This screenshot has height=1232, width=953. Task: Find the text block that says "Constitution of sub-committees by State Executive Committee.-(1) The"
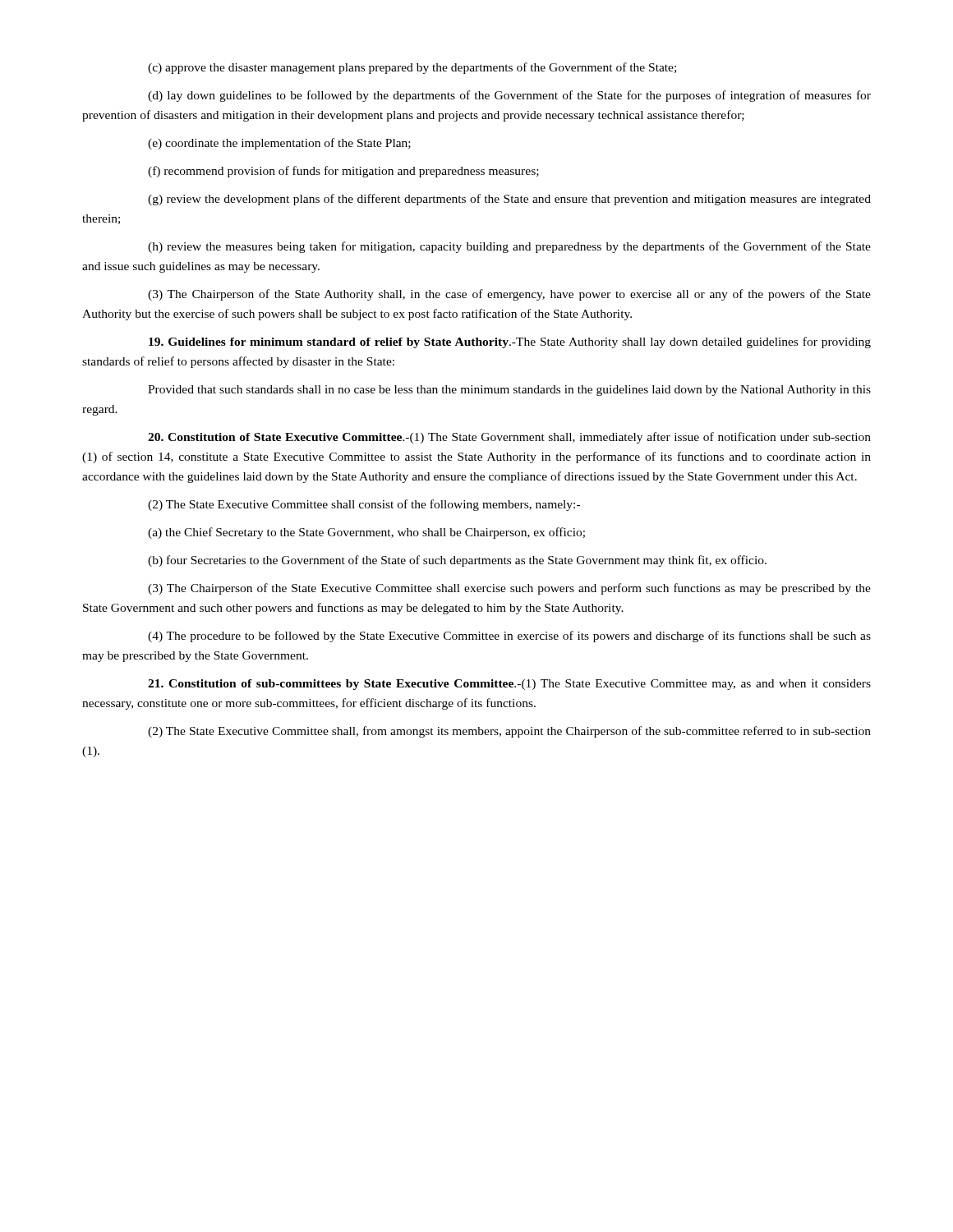(x=476, y=693)
